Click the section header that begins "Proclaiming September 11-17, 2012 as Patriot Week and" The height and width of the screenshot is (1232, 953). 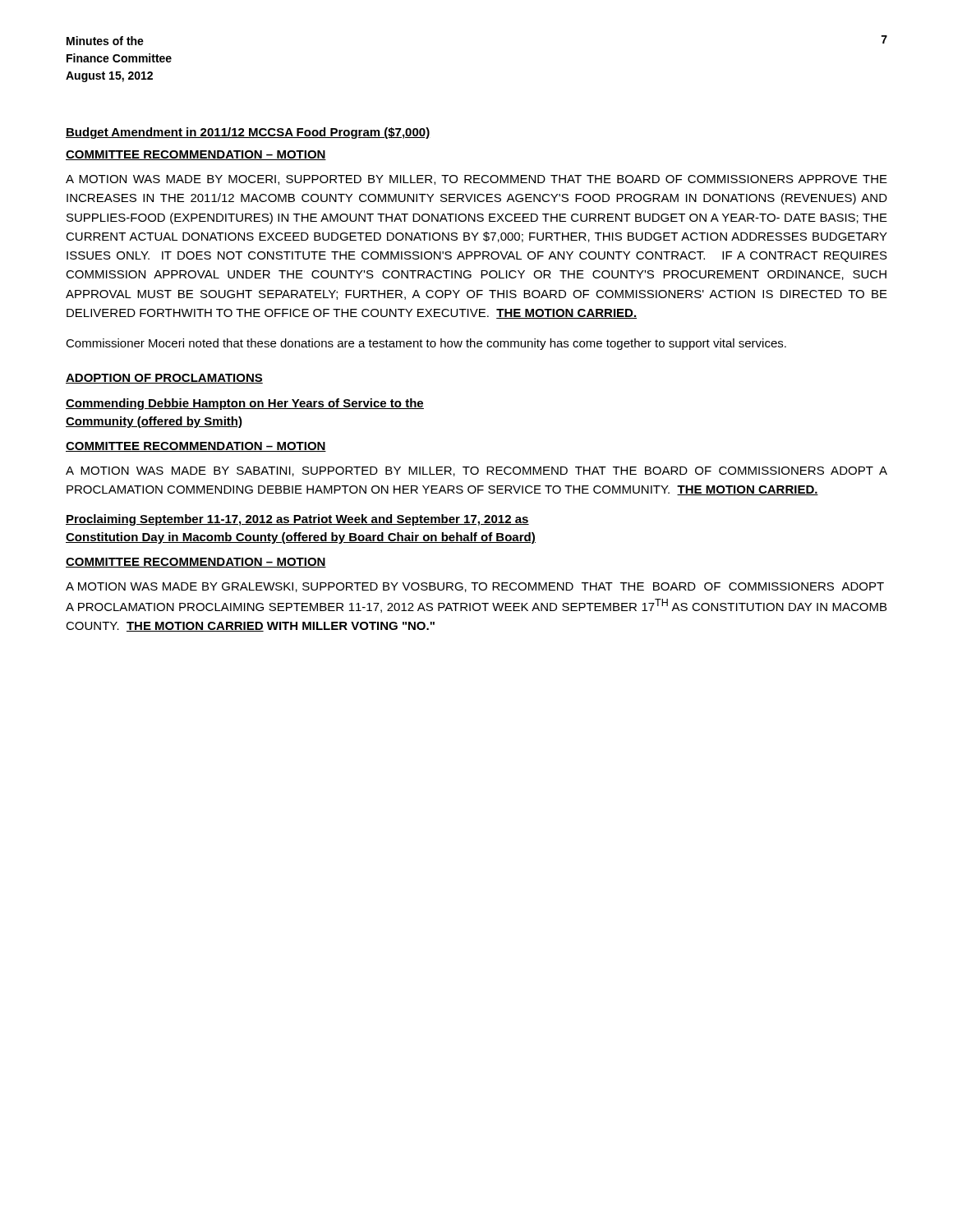[301, 528]
